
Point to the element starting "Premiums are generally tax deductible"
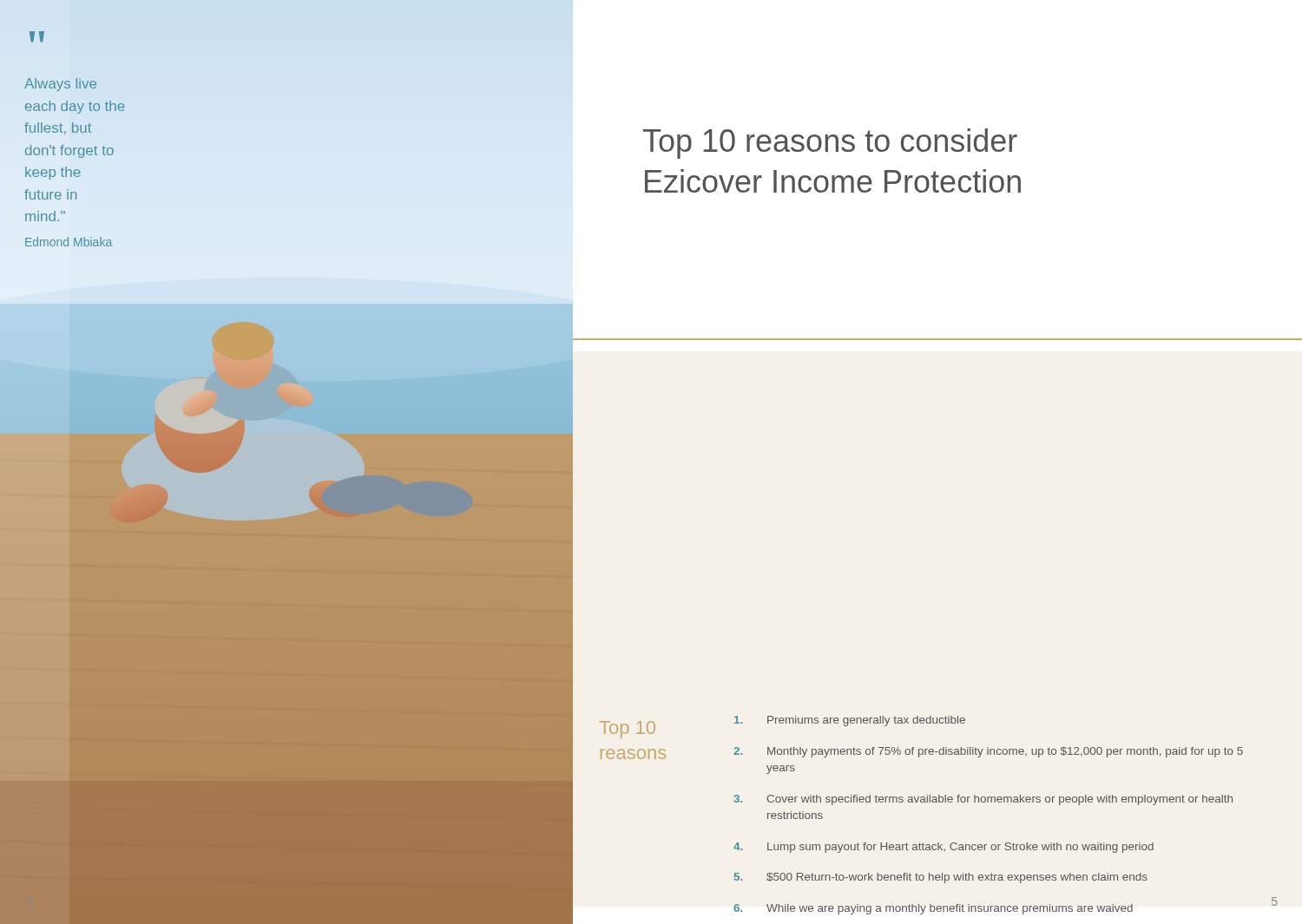tap(850, 721)
